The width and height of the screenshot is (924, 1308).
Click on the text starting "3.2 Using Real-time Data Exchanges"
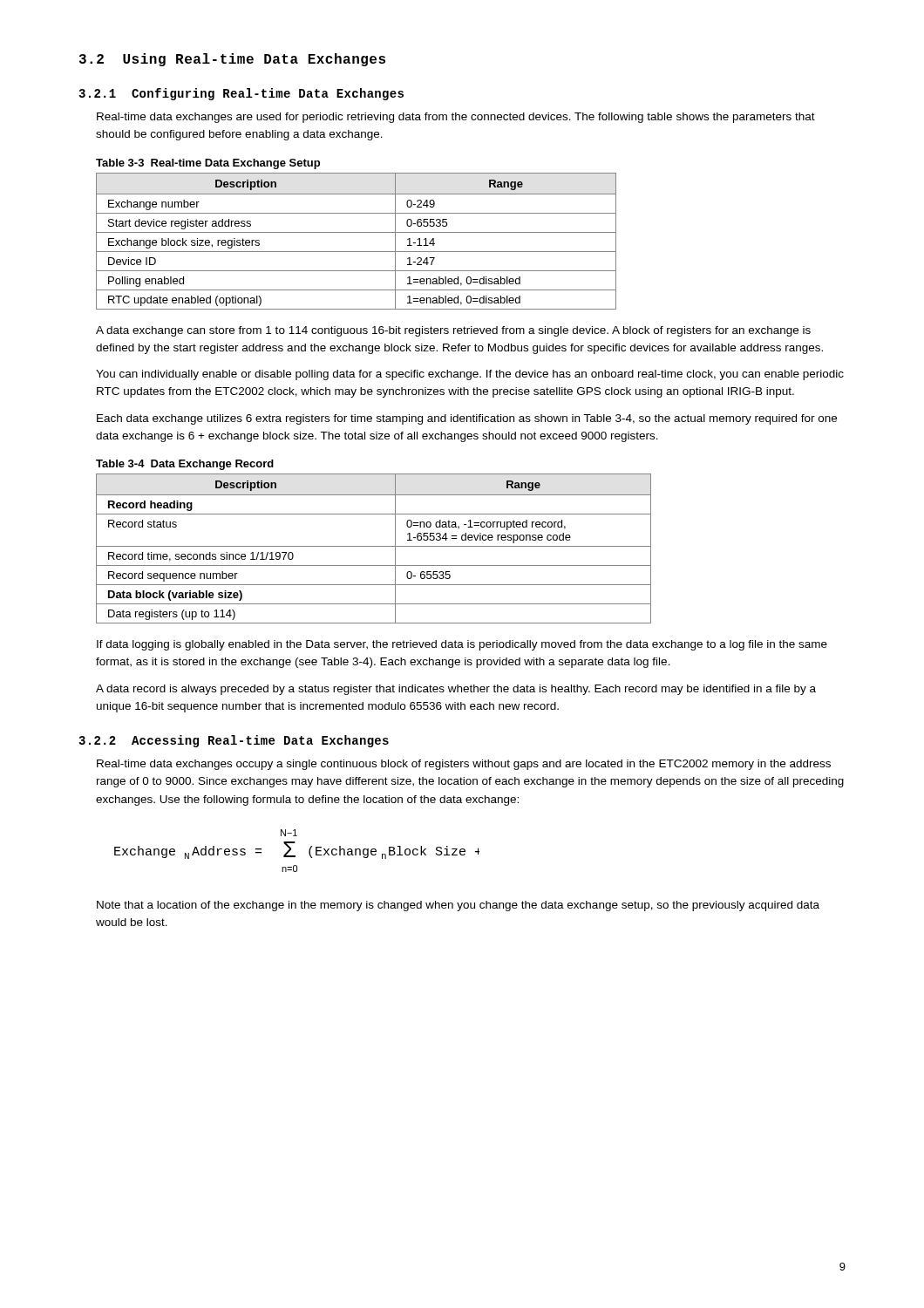click(x=233, y=60)
